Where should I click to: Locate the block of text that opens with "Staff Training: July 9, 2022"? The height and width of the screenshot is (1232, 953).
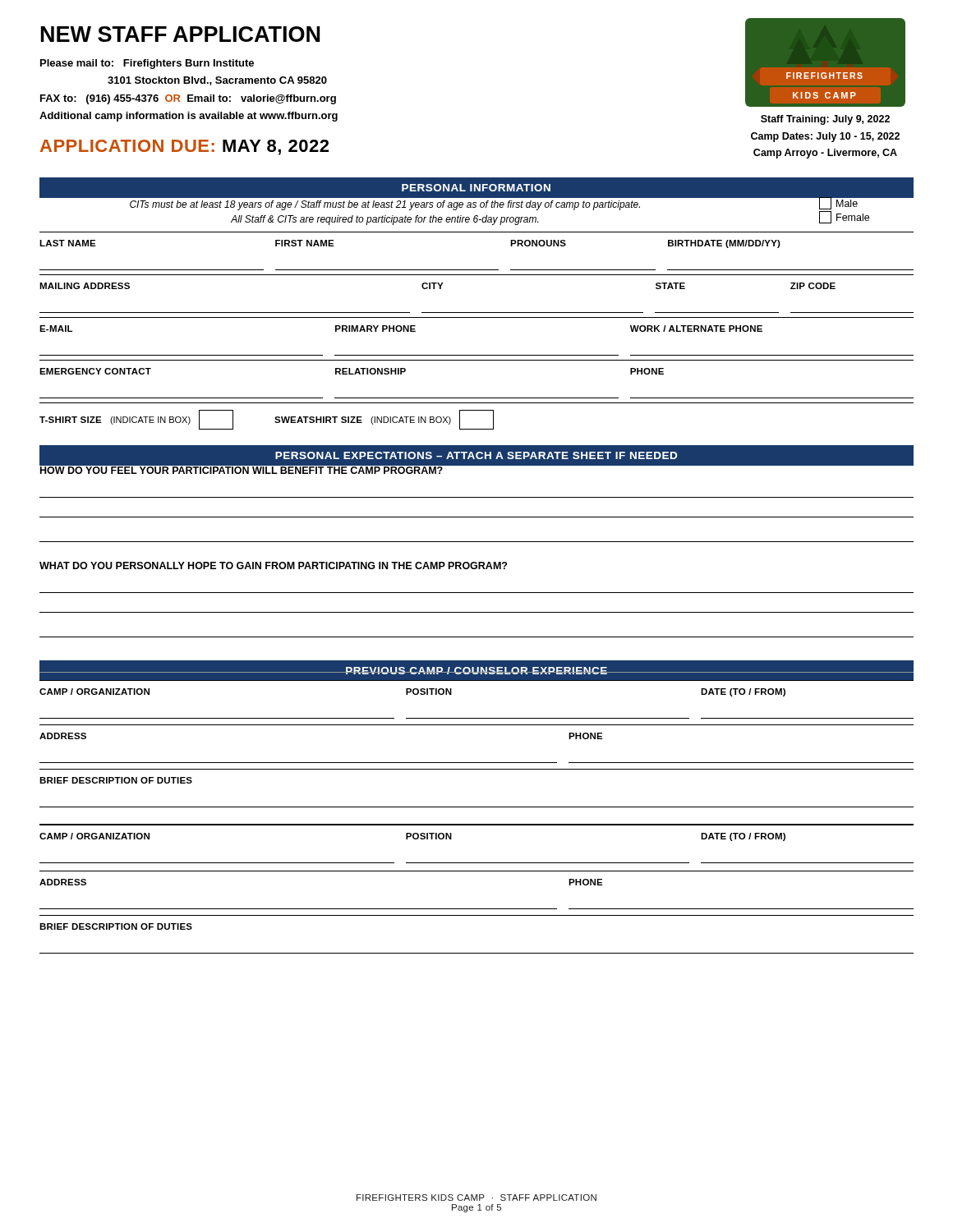[x=825, y=136]
